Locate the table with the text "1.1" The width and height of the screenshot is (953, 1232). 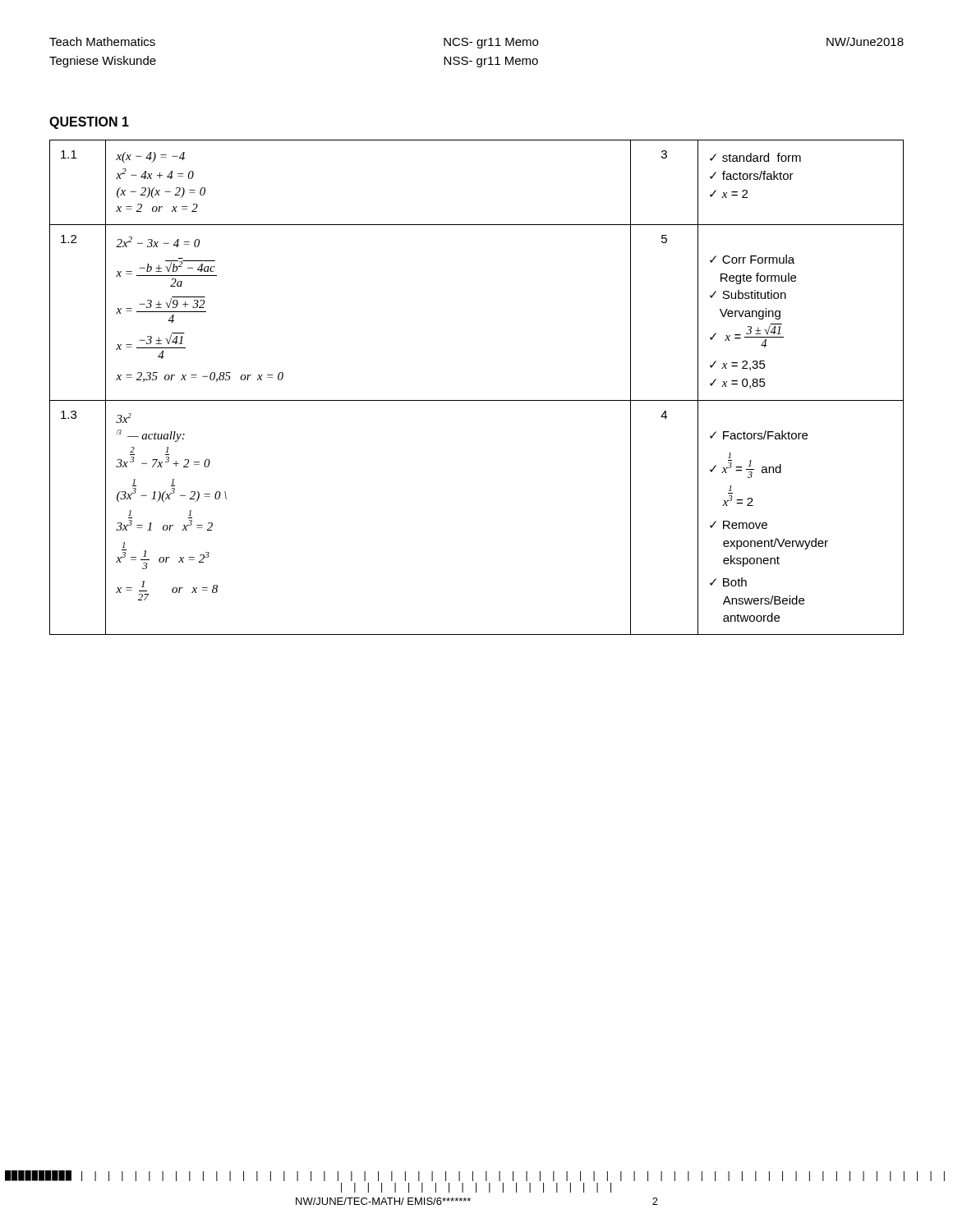pos(476,387)
